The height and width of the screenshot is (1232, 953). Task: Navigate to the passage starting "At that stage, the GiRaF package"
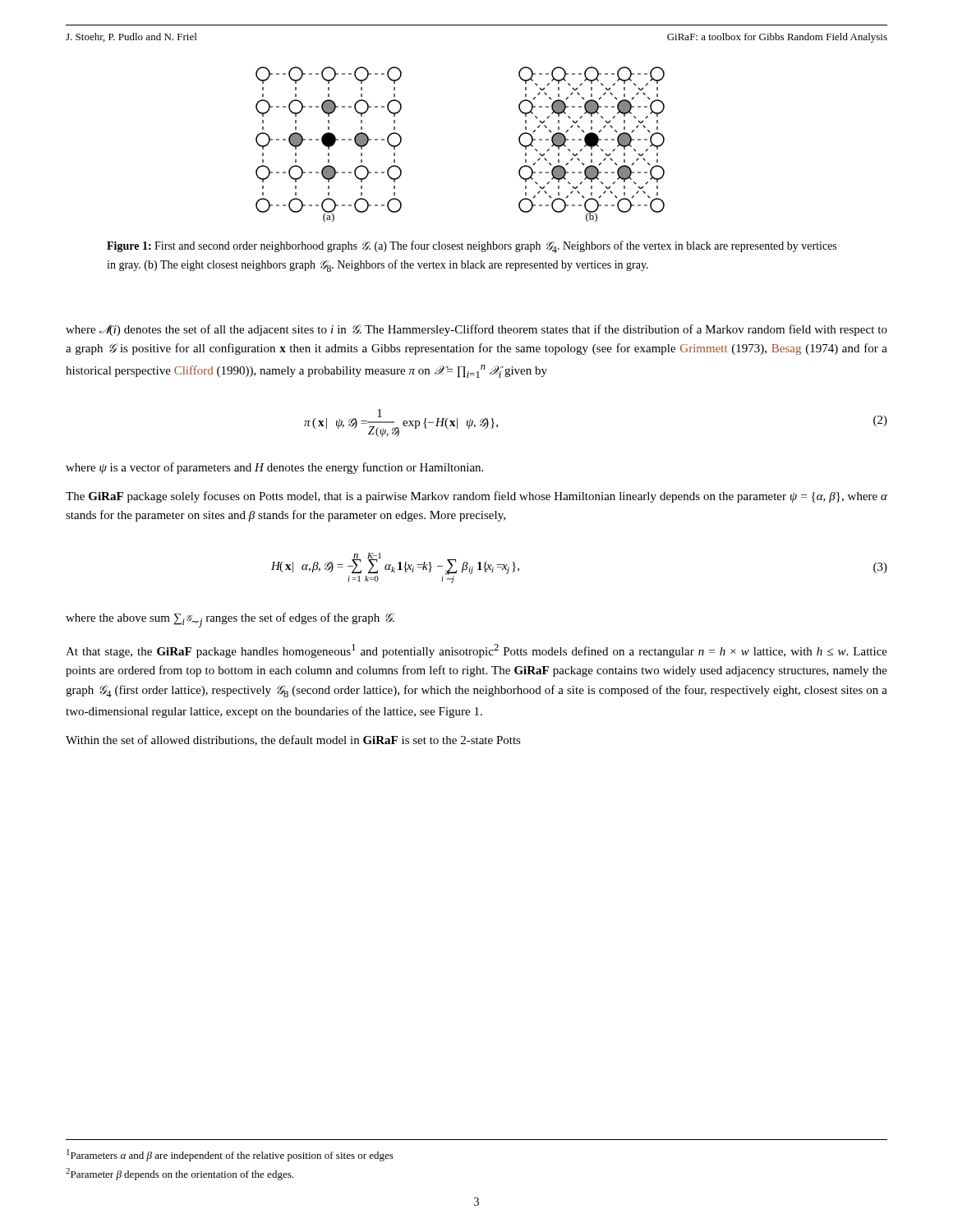476,680
